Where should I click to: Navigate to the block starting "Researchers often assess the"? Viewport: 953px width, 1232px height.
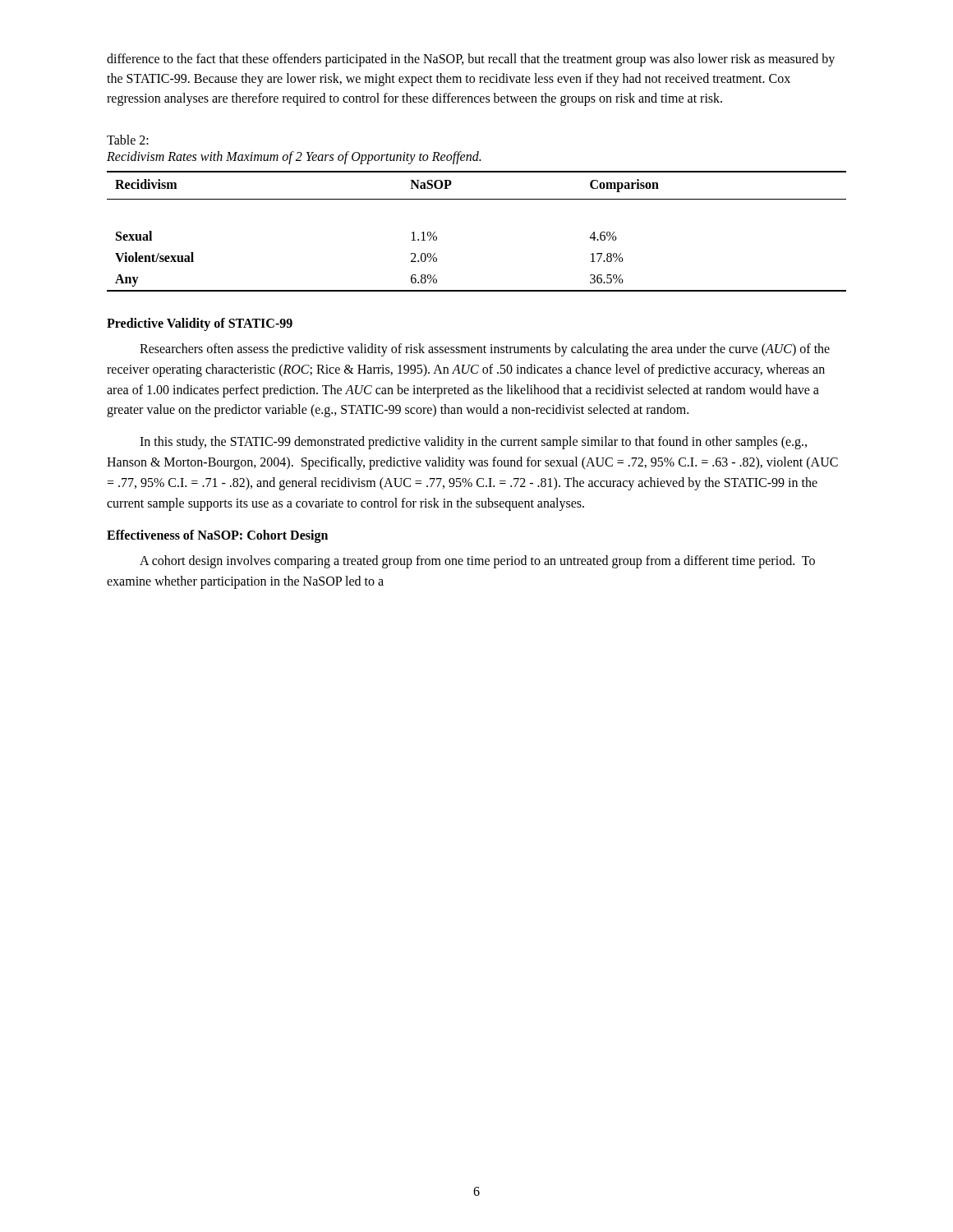(468, 379)
